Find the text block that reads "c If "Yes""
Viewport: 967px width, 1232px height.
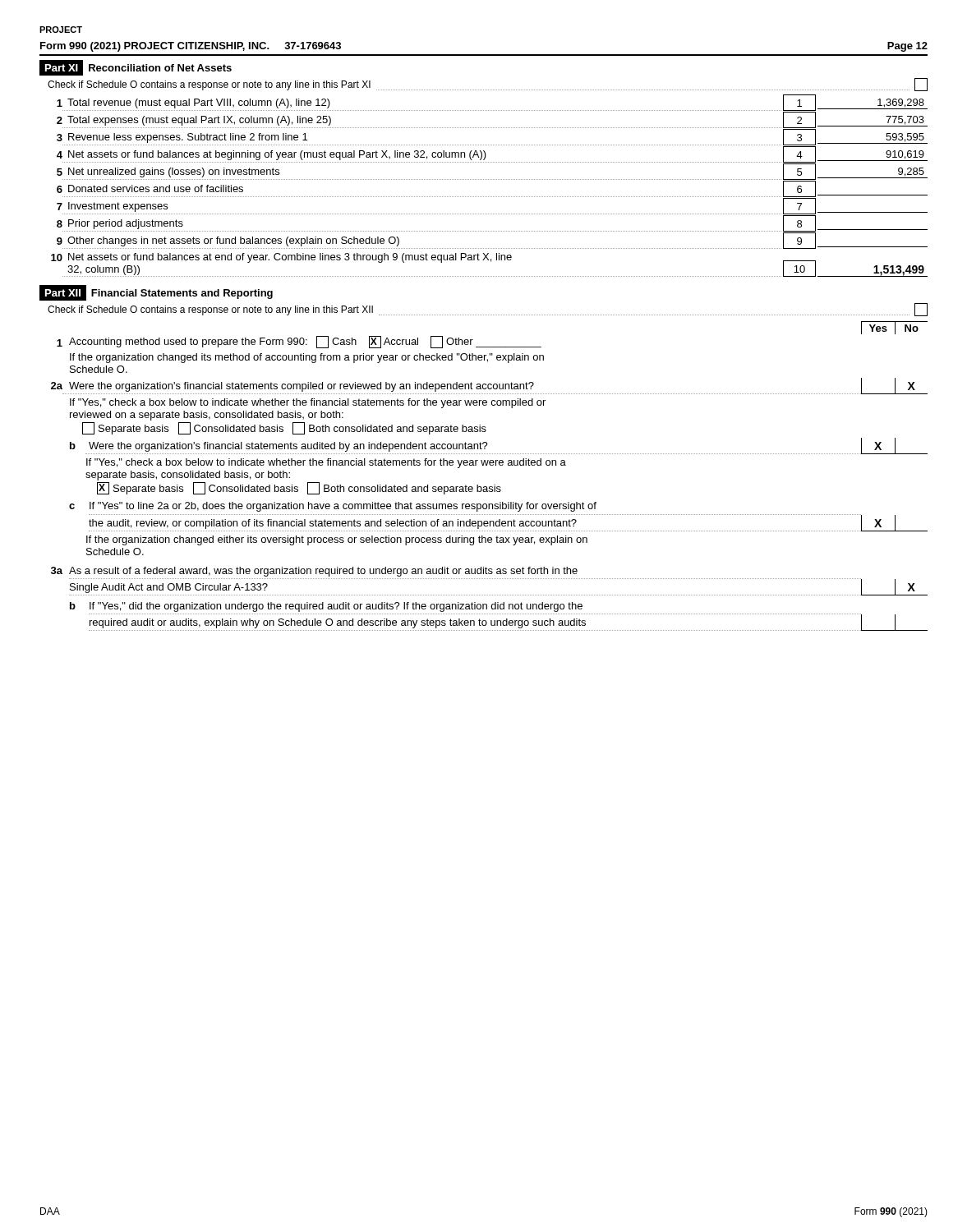coord(484,528)
